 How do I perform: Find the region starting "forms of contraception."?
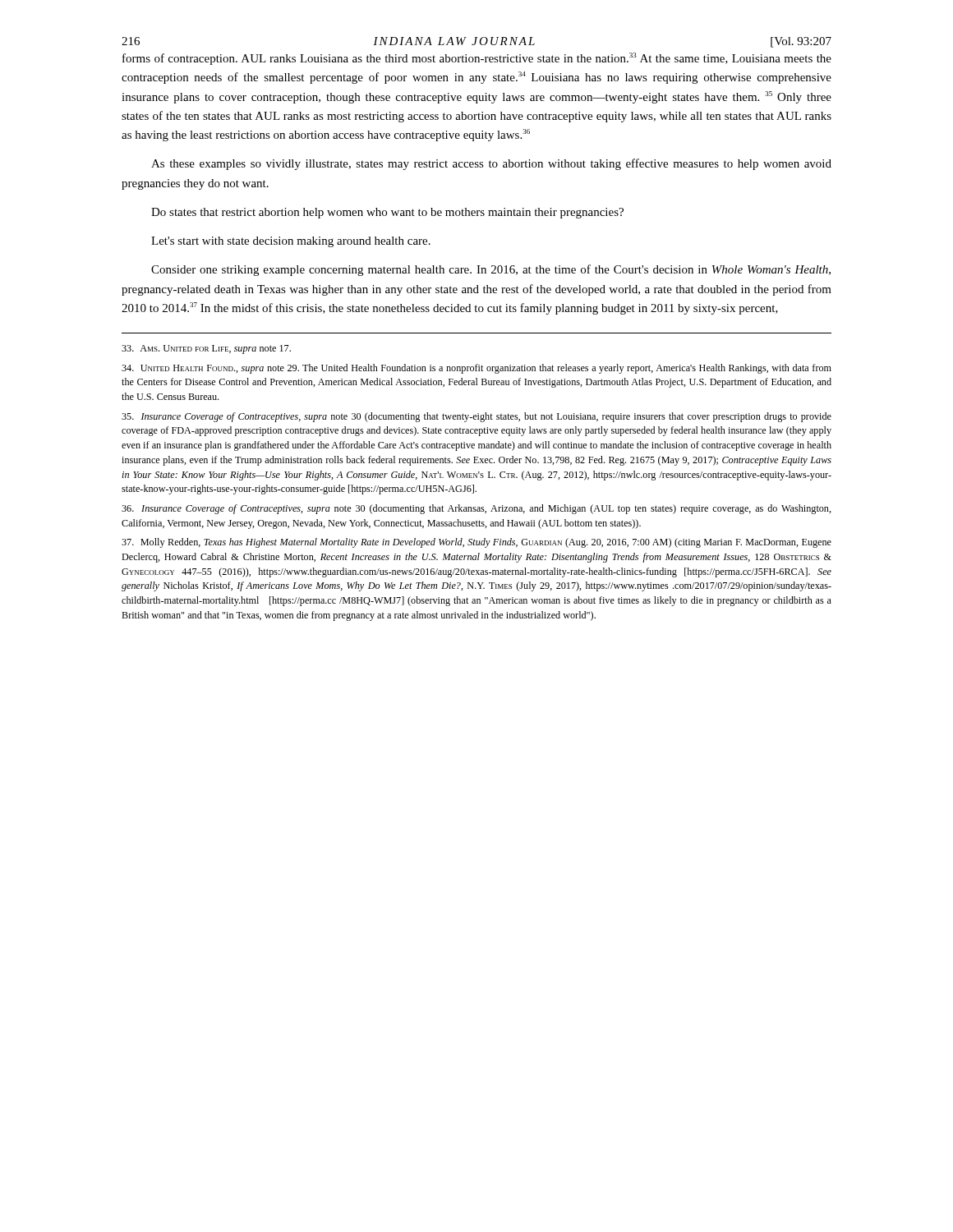coord(476,97)
